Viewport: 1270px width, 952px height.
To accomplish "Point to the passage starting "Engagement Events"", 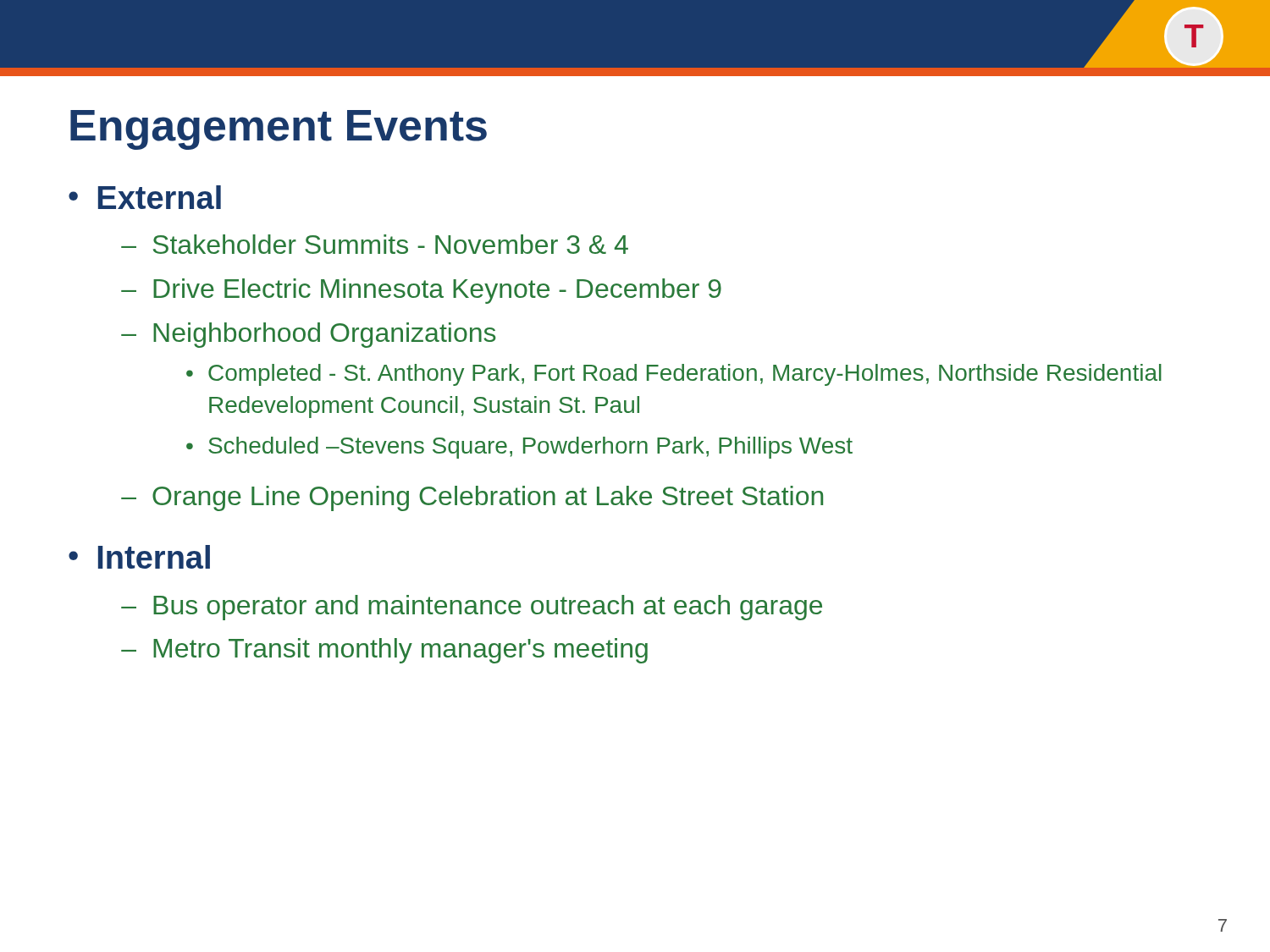I will [278, 125].
